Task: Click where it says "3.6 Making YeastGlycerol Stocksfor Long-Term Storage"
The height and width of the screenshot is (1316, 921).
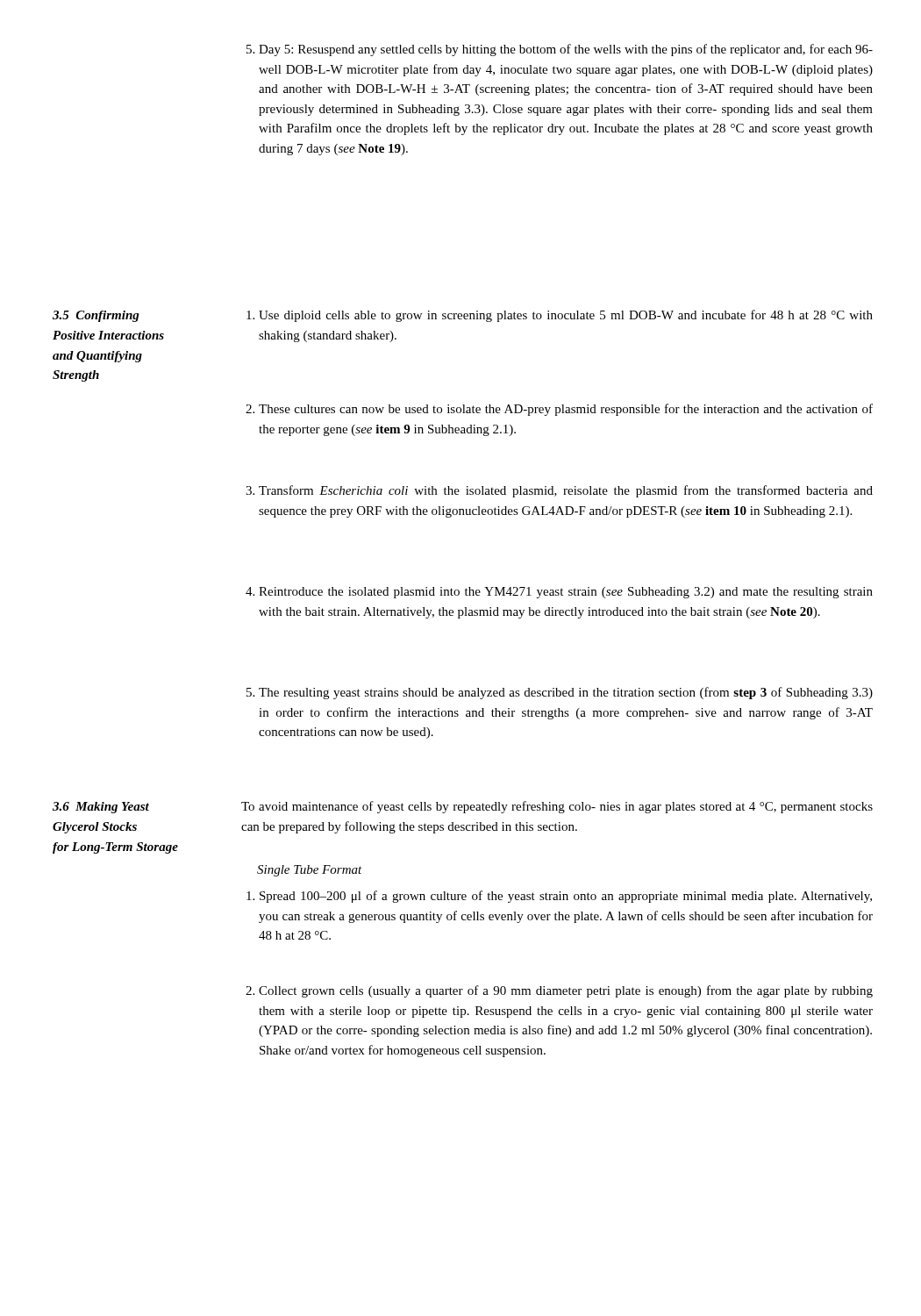Action: 115,826
